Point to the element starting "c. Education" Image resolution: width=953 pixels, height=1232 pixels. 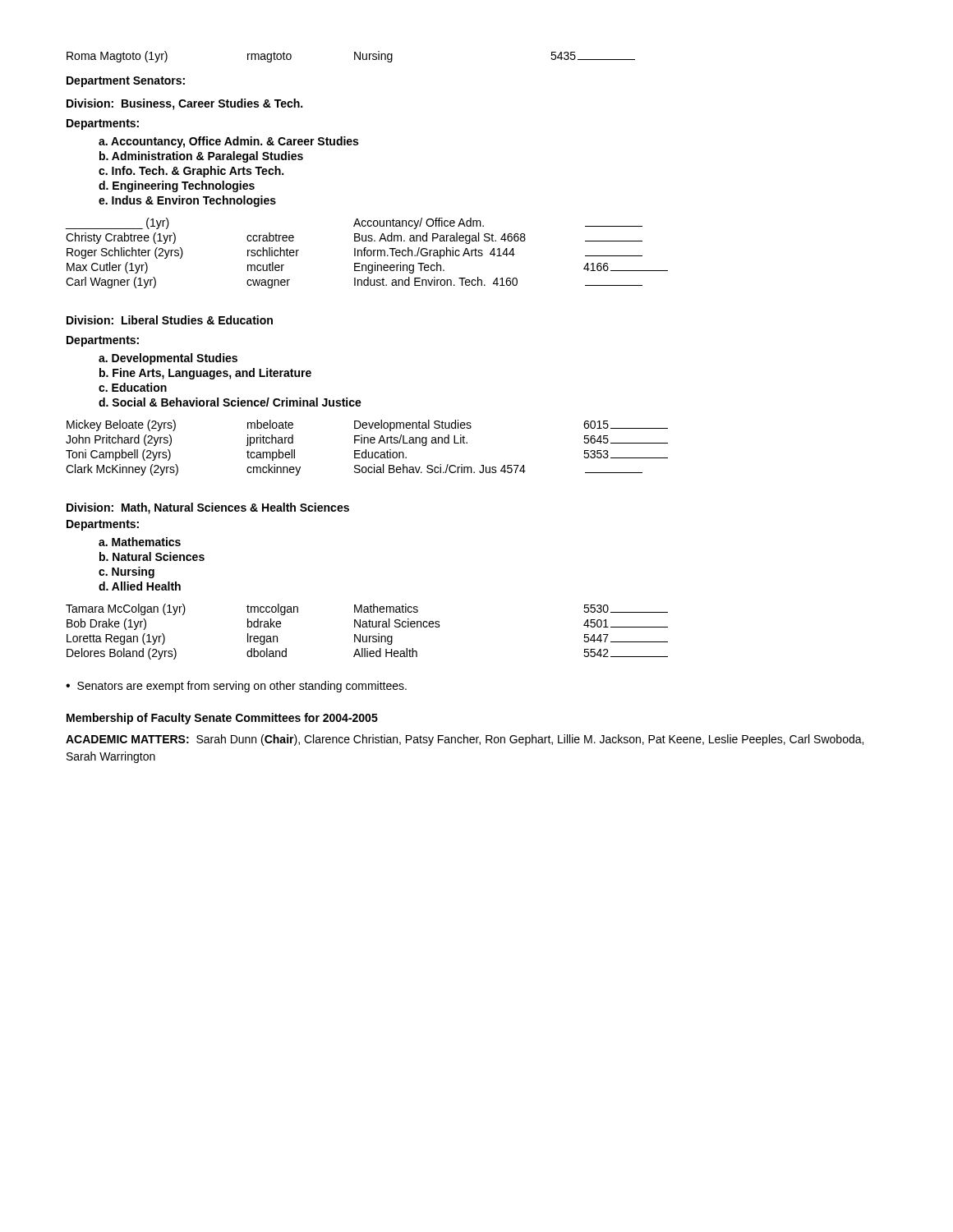133,388
